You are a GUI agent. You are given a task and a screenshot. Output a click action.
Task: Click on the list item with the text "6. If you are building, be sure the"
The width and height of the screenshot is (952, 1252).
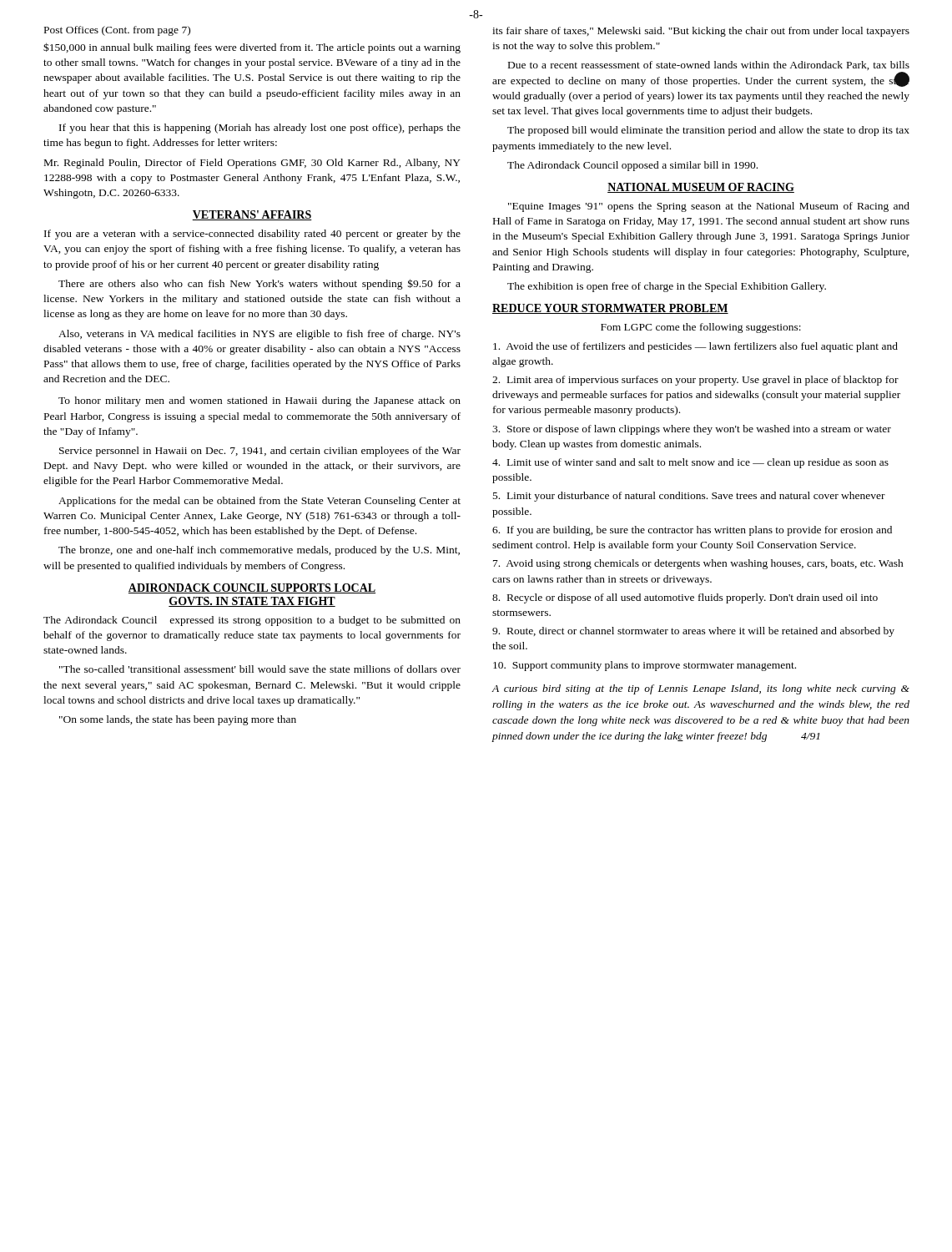(x=692, y=537)
